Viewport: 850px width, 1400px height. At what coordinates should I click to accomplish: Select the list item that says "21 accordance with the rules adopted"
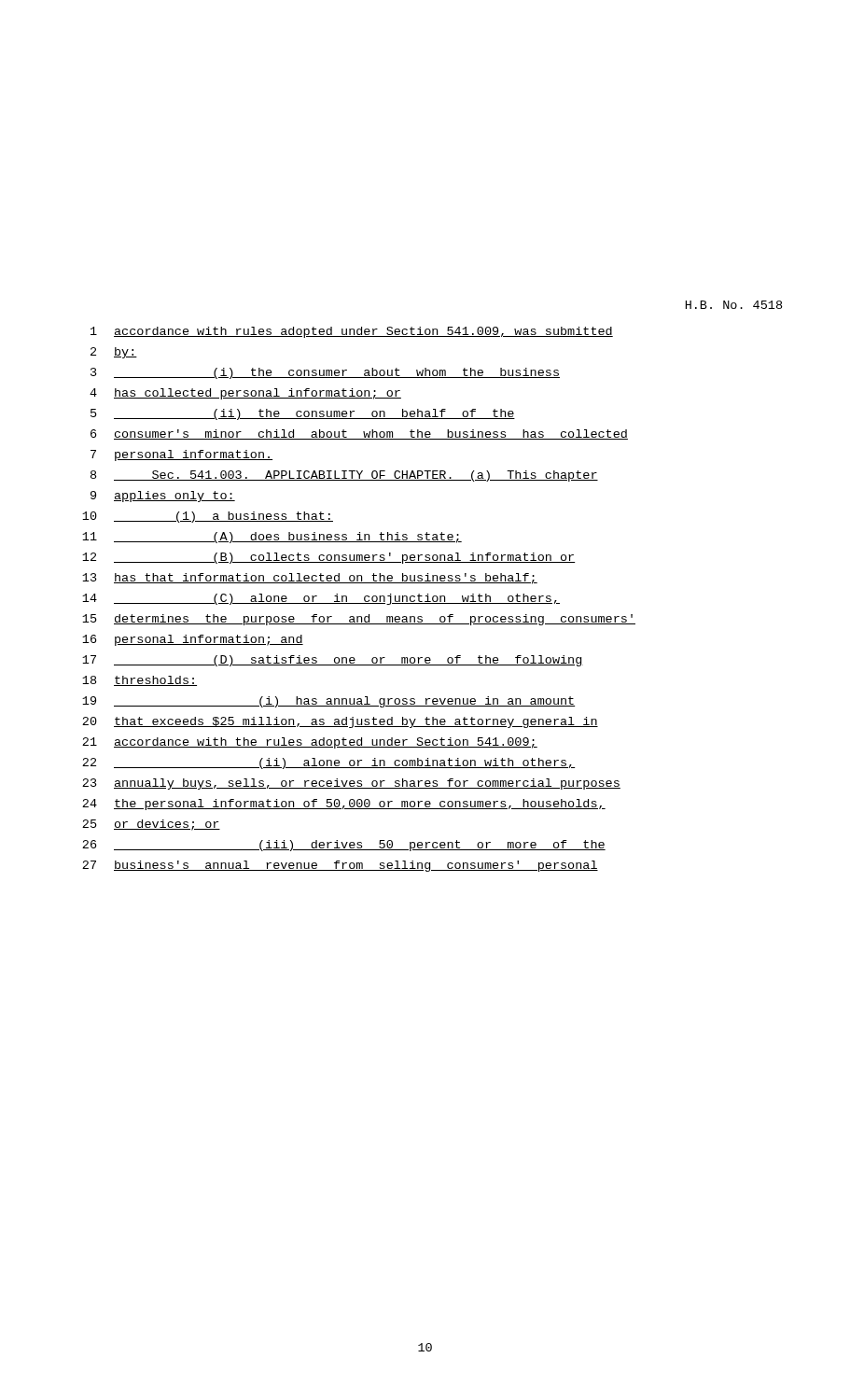(x=425, y=743)
